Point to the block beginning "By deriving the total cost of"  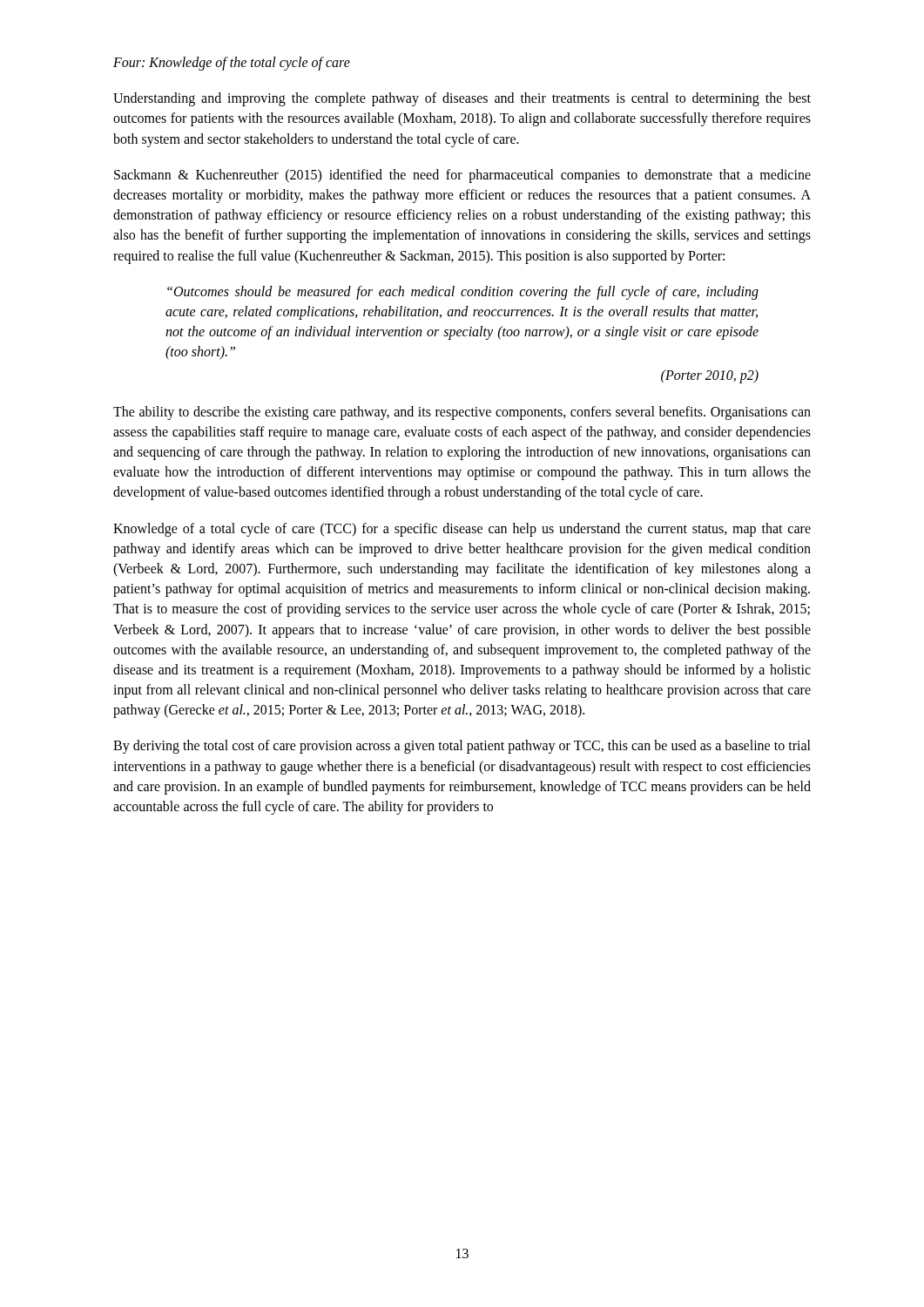point(462,776)
